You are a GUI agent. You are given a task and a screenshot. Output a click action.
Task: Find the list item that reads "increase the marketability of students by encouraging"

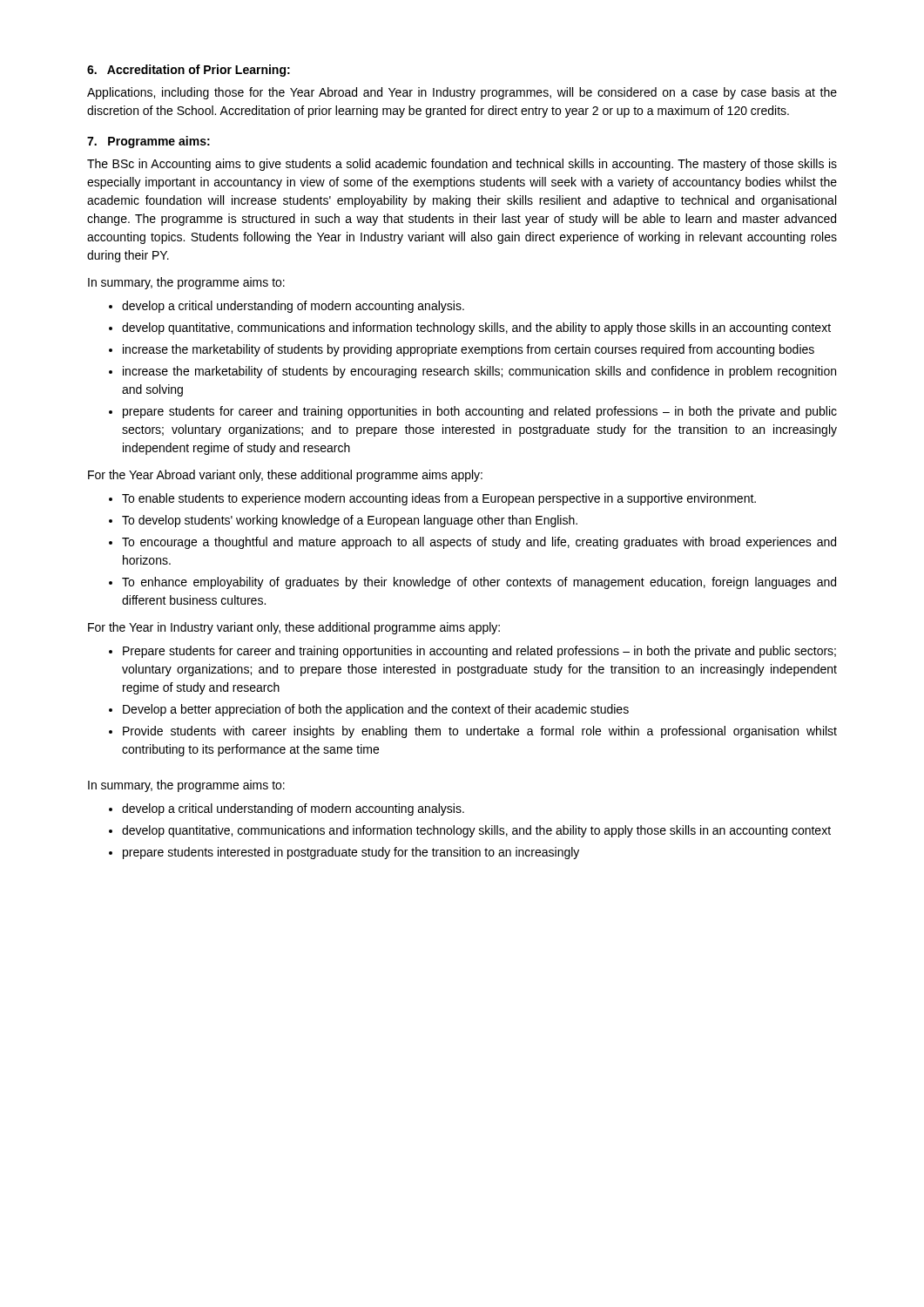479,380
